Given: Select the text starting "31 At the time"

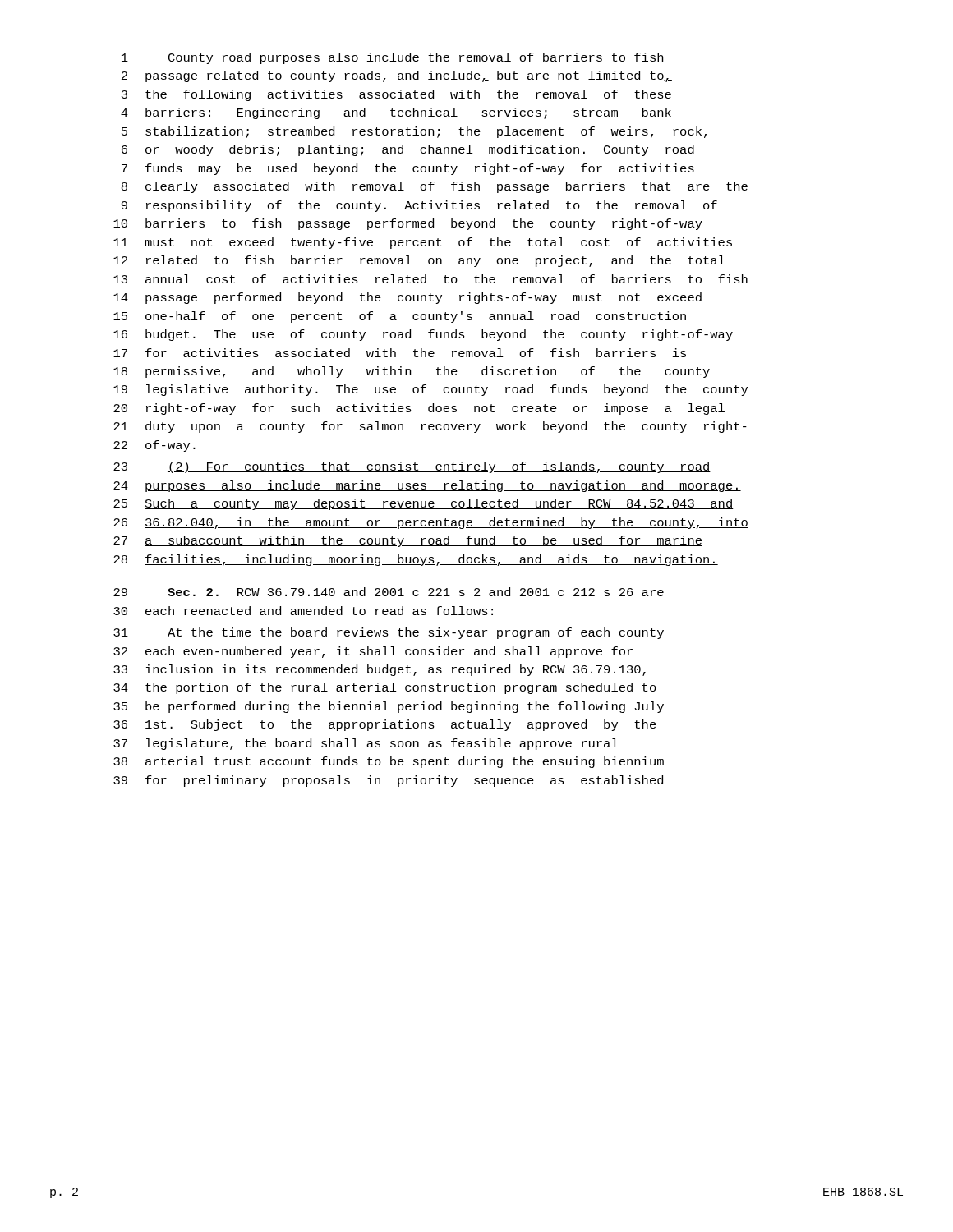Looking at the screenshot, I should click(x=476, y=707).
